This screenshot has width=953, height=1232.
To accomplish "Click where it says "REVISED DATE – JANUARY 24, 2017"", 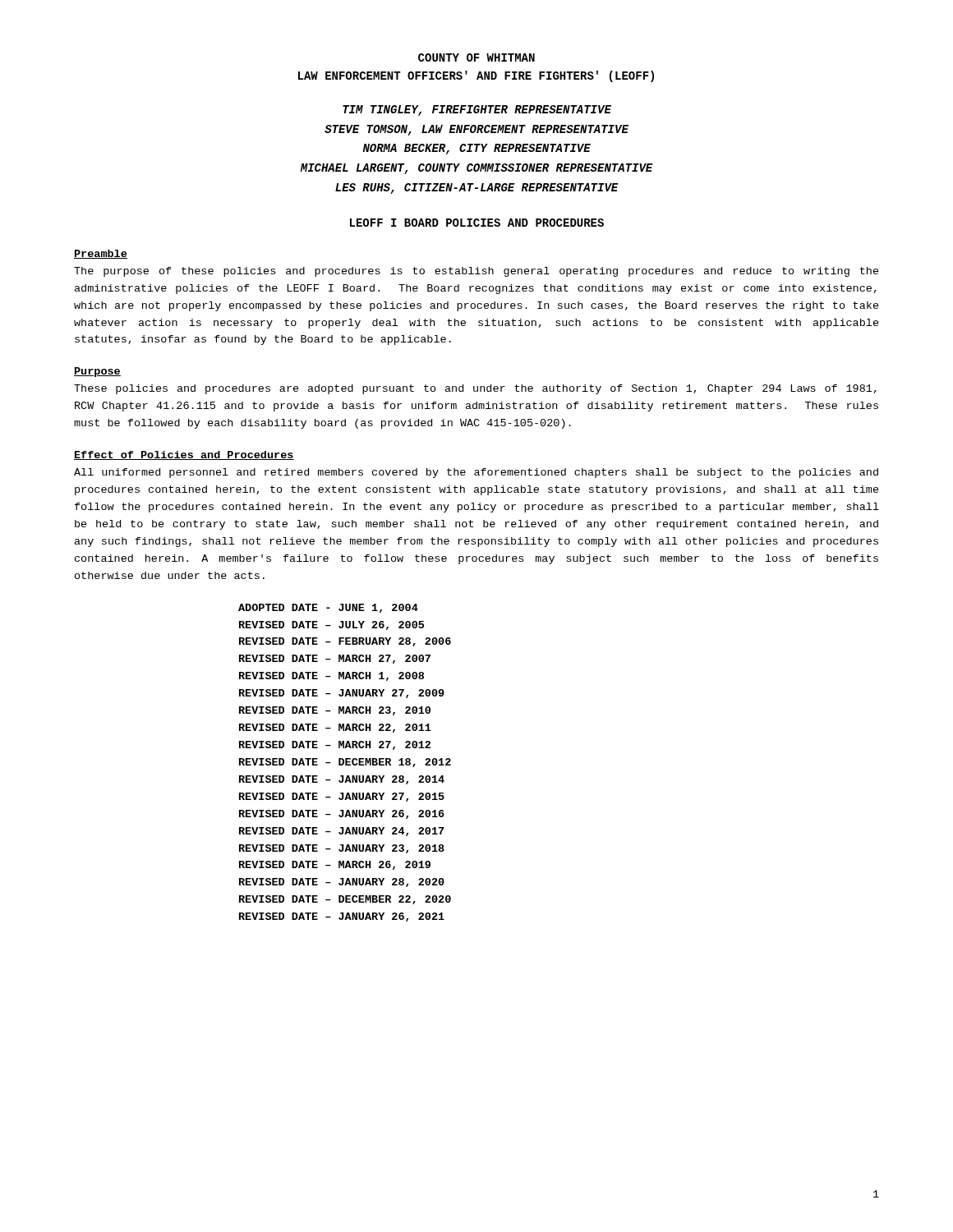I will click(x=342, y=832).
